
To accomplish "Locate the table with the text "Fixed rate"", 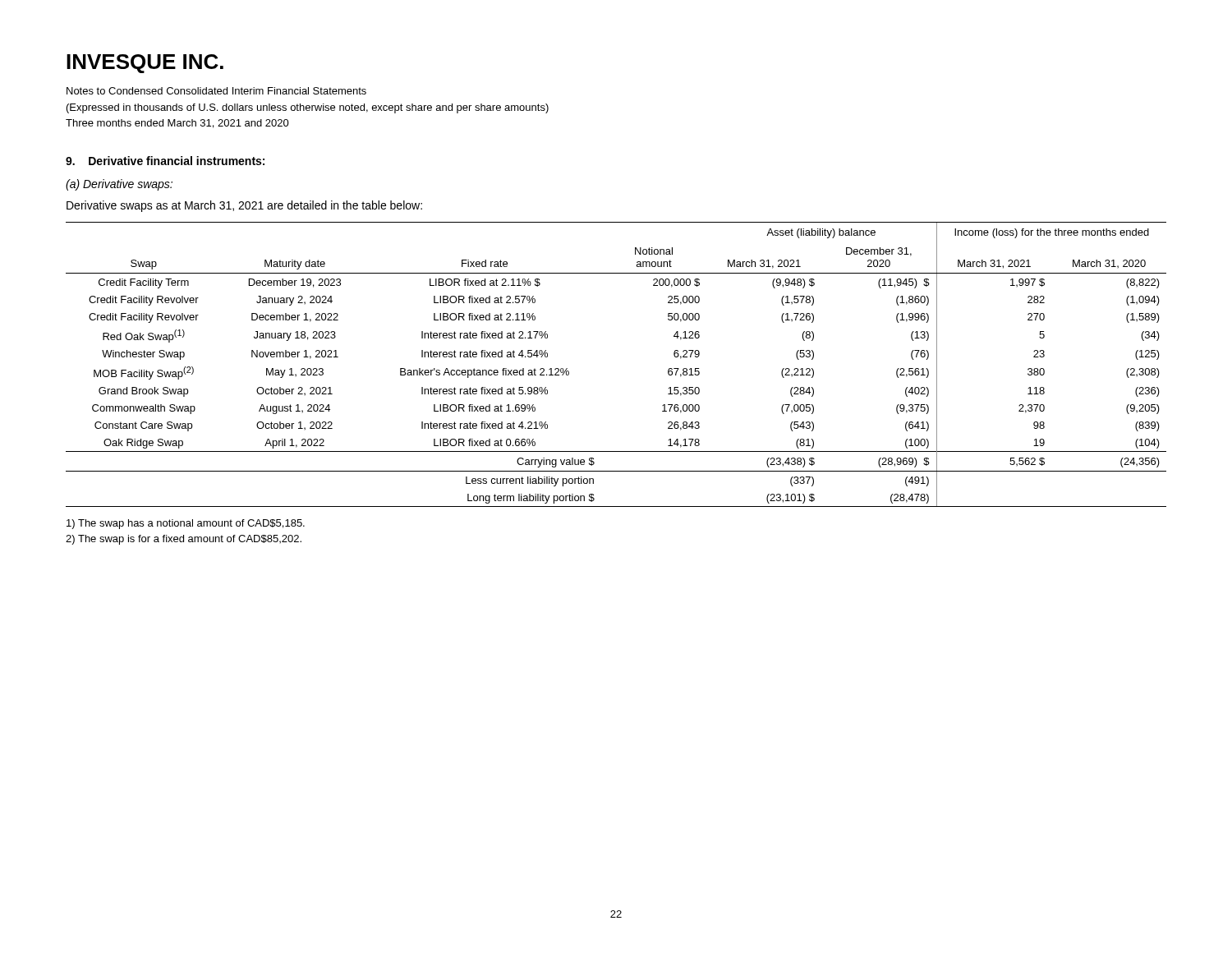I will point(616,364).
